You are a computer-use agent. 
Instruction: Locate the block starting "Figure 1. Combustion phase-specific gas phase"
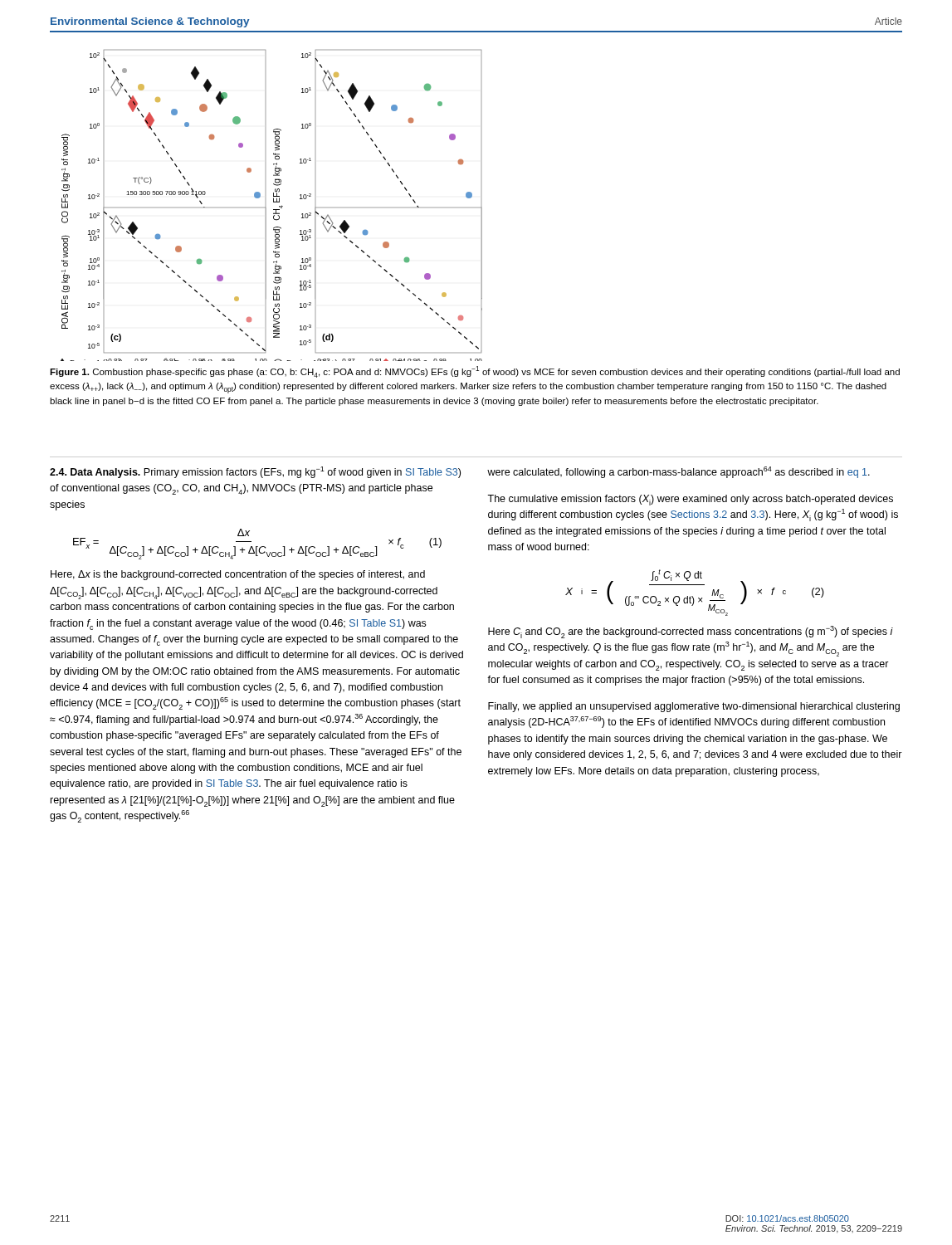coord(475,385)
